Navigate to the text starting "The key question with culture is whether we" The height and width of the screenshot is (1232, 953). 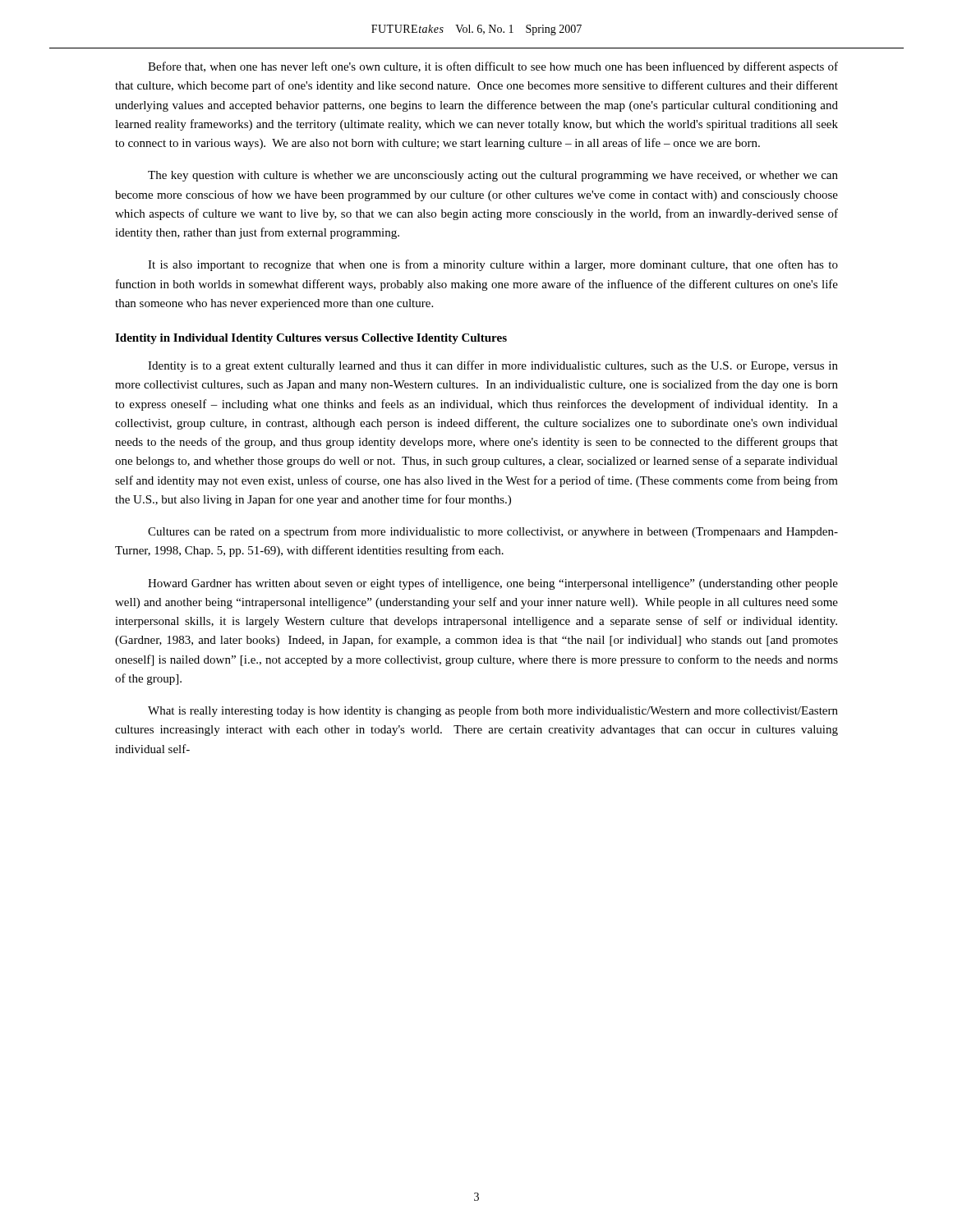476,204
